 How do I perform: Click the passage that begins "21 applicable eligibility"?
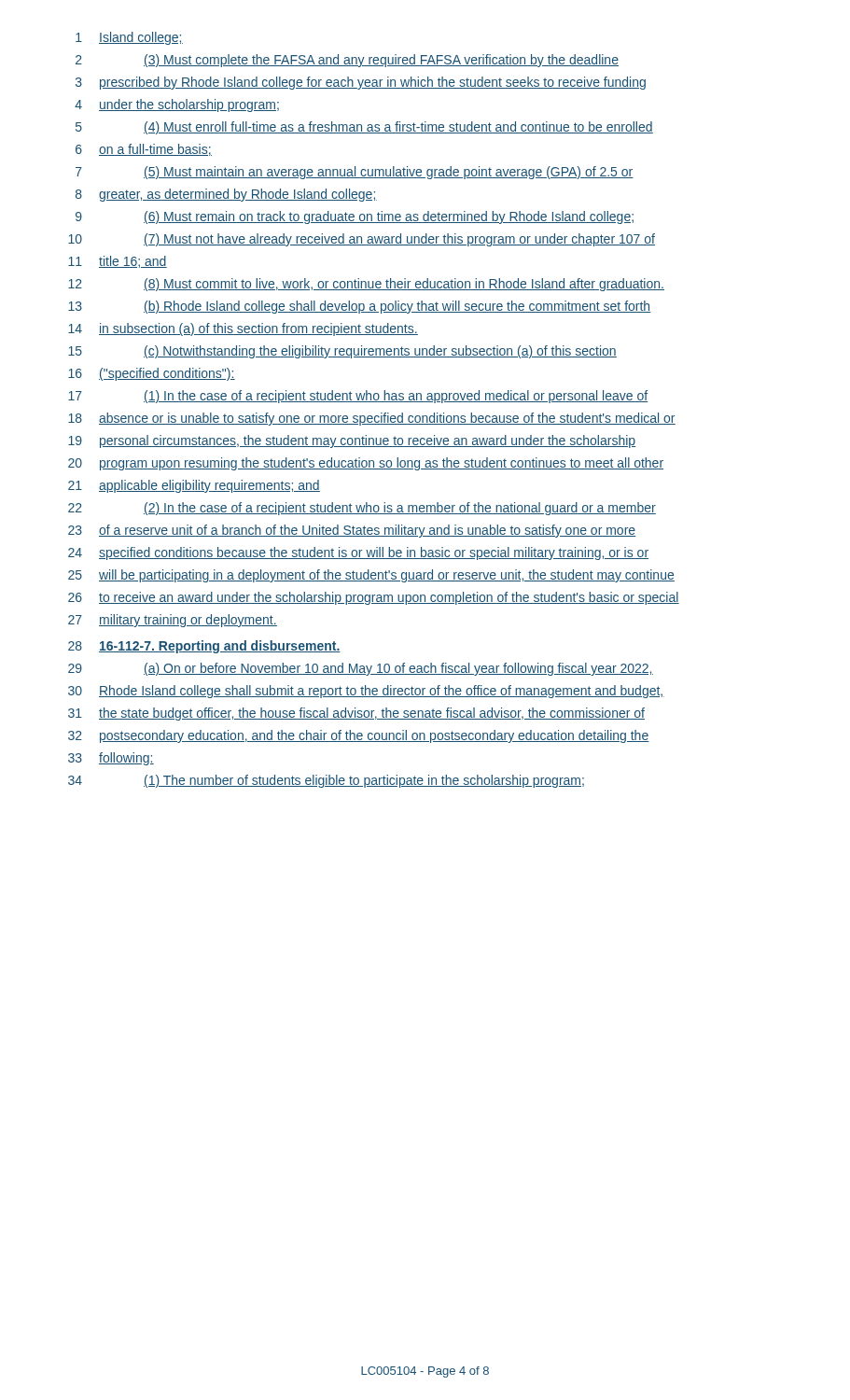[x=194, y=486]
